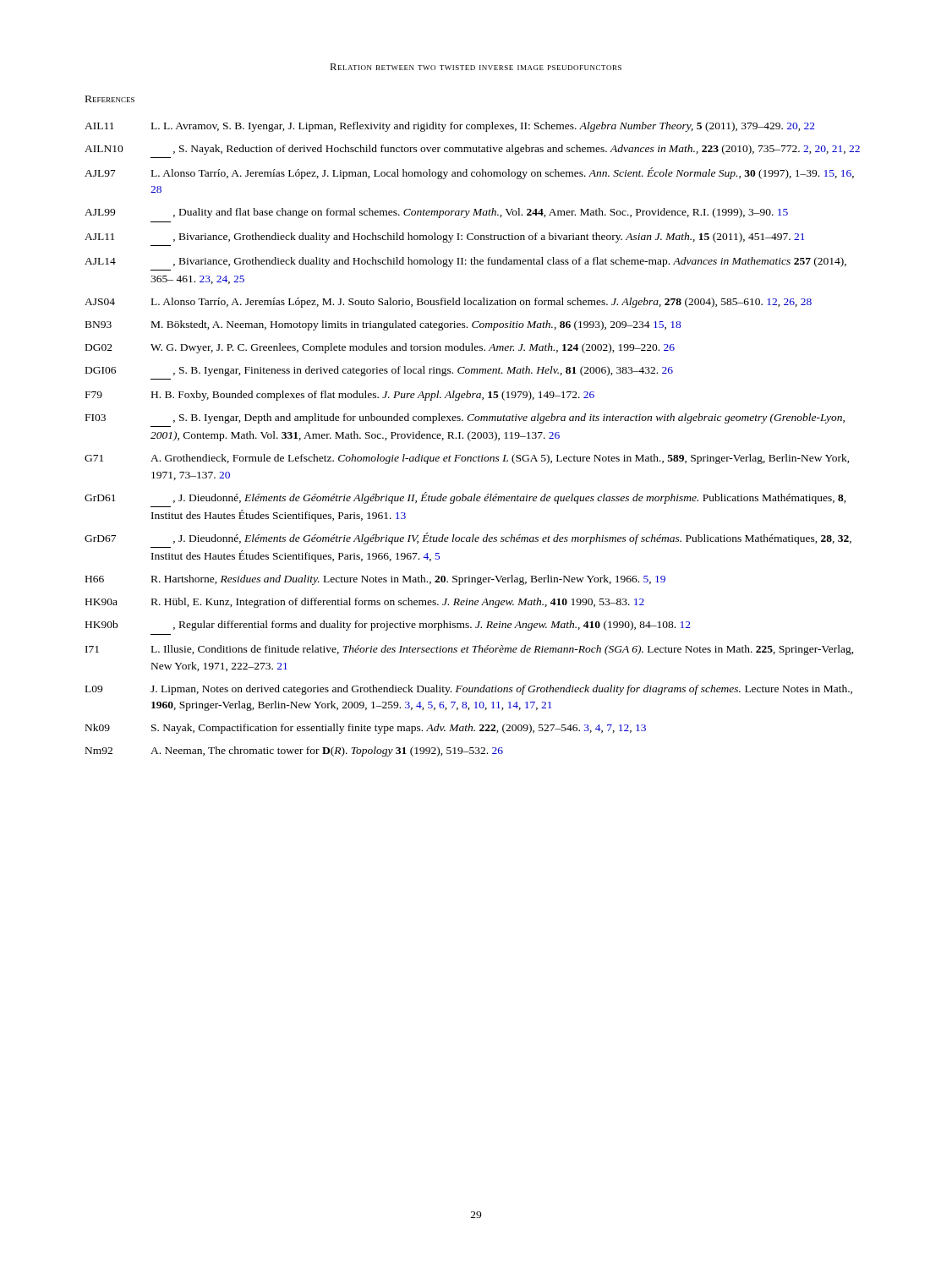Find the passage starting "HK90b , Regular"

[x=476, y=626]
